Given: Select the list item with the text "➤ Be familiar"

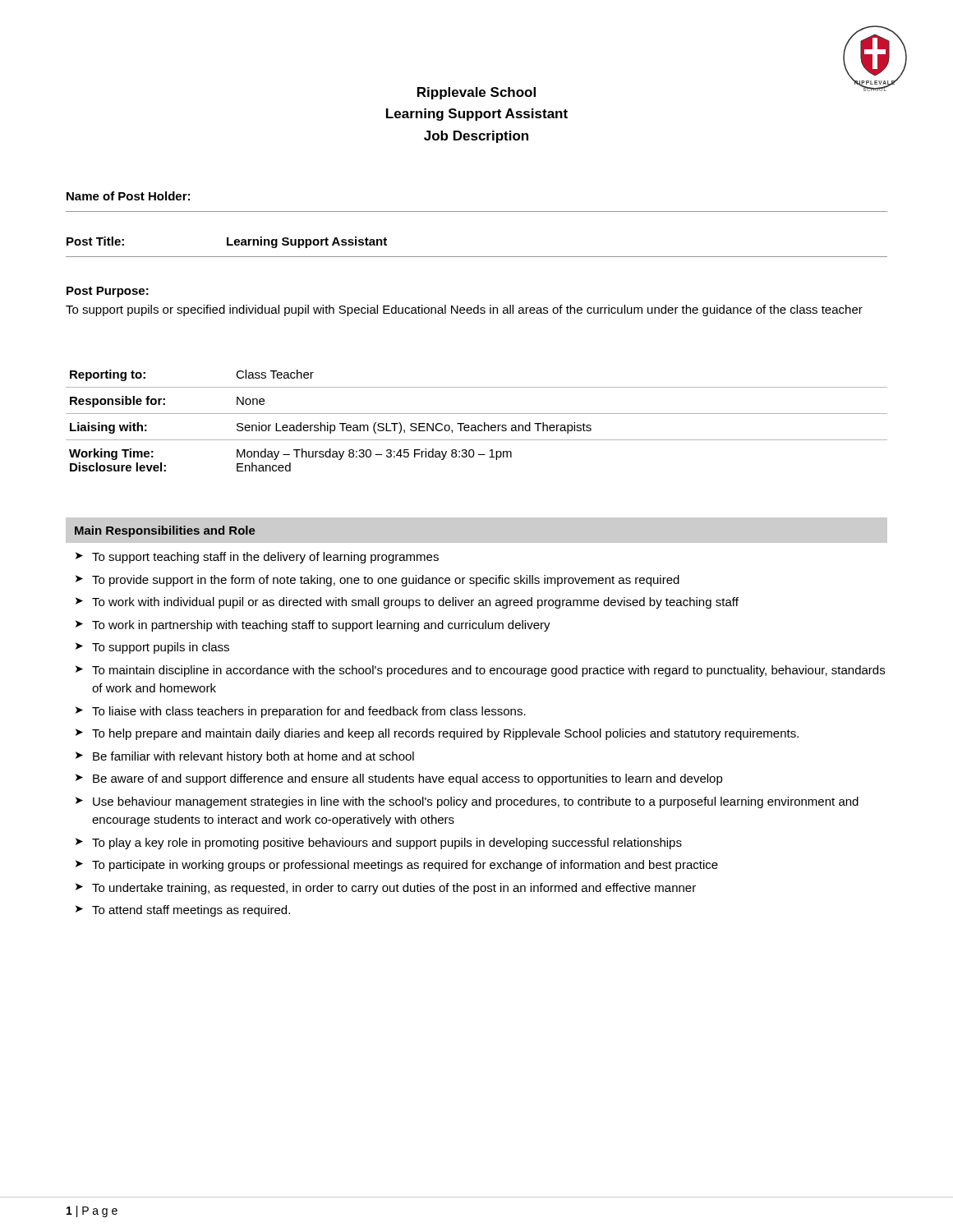Looking at the screenshot, I should (x=245, y=757).
